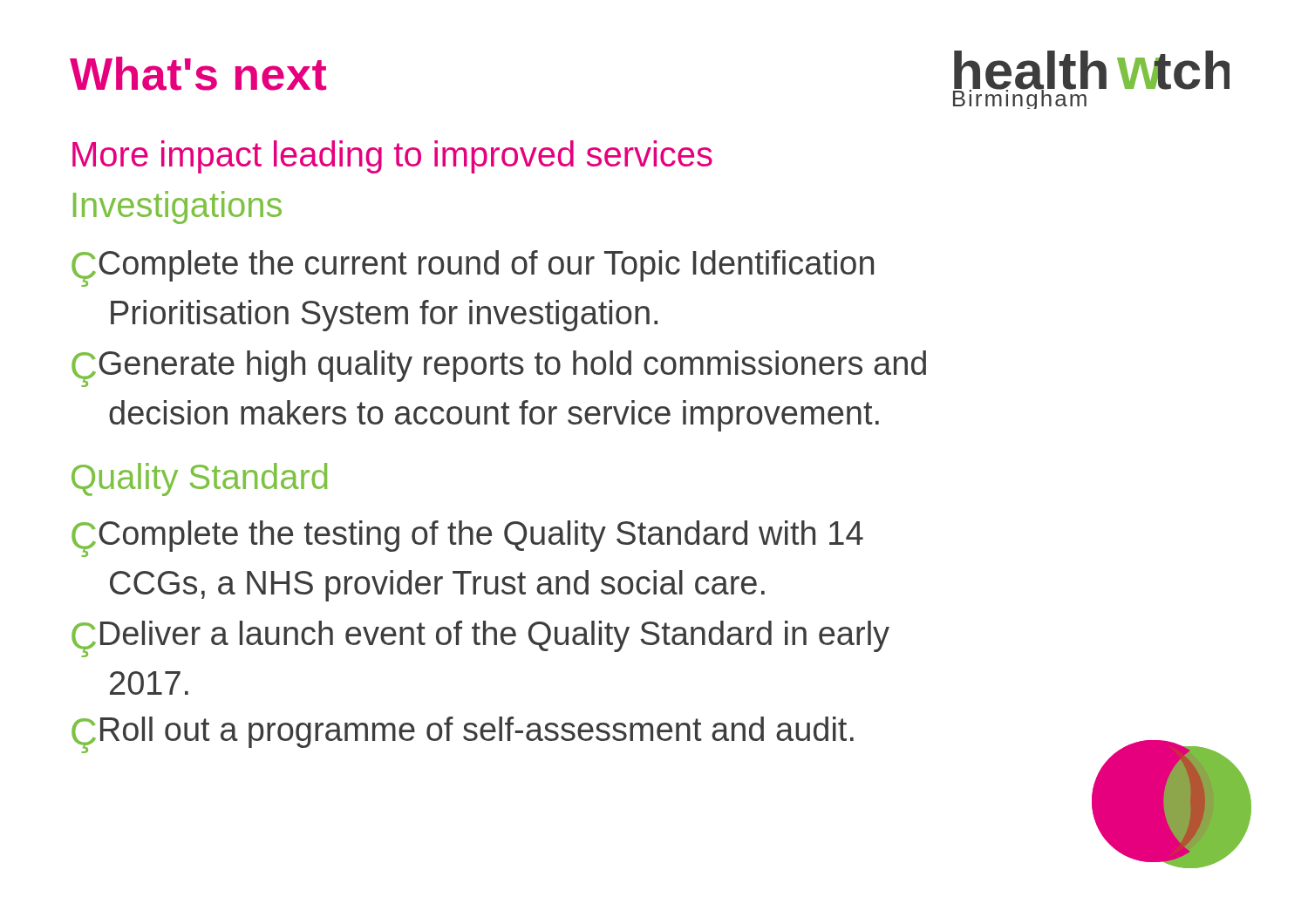
Task: Select the block starting "ÇComplete the current round"
Action: [x=473, y=290]
